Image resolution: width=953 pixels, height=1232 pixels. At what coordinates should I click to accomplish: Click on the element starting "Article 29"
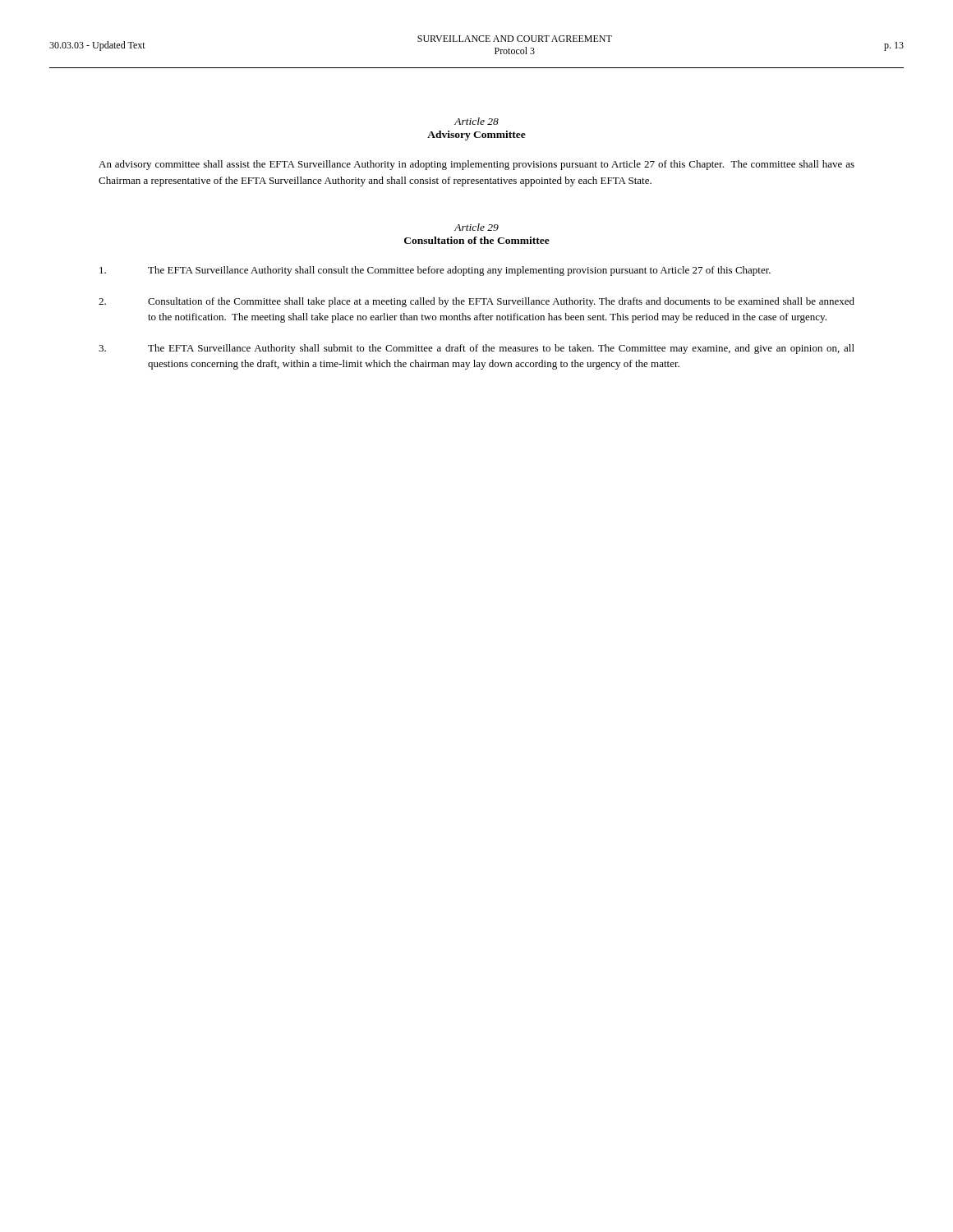(476, 227)
